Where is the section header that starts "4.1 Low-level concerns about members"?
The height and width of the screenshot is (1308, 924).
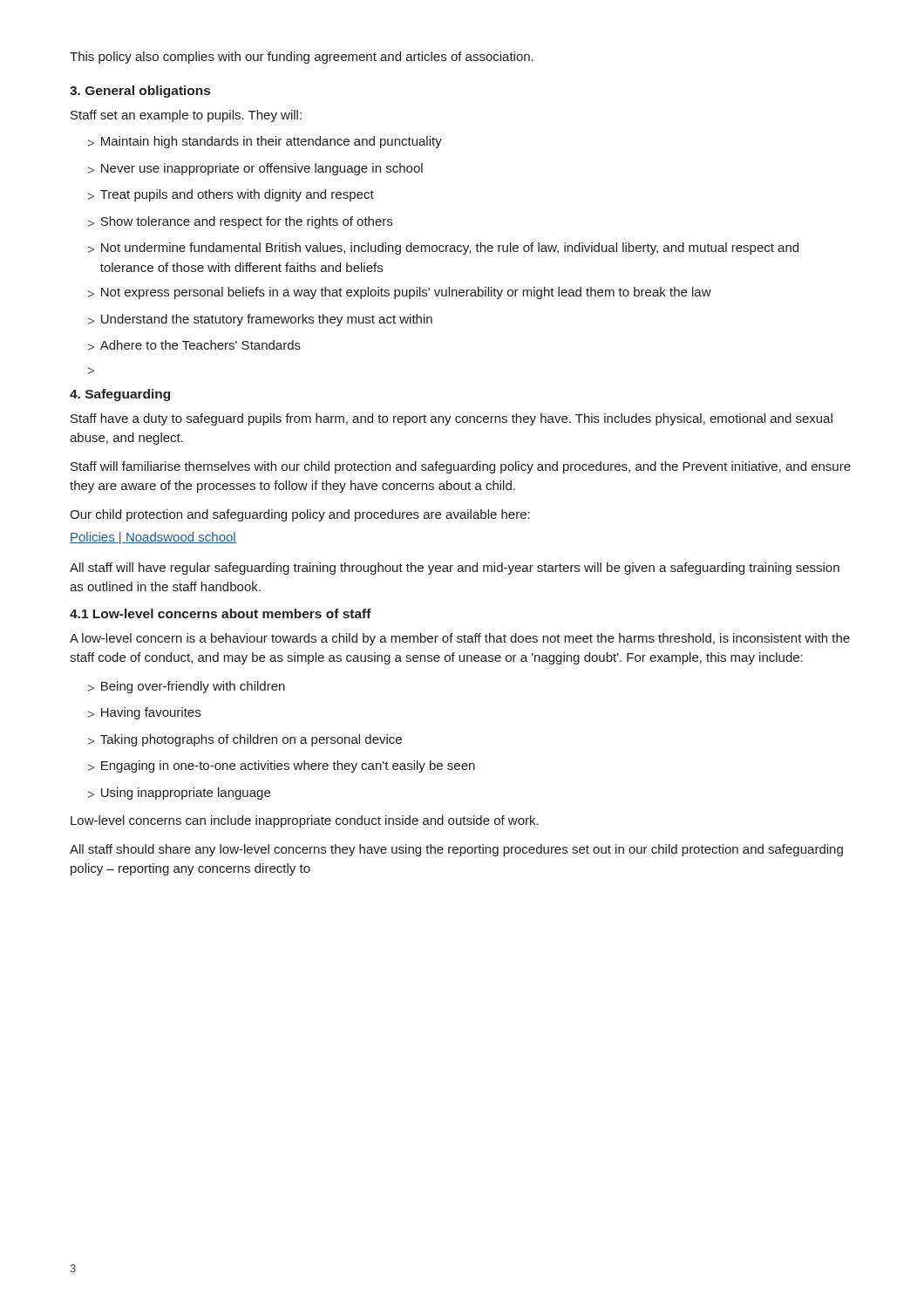click(x=220, y=613)
